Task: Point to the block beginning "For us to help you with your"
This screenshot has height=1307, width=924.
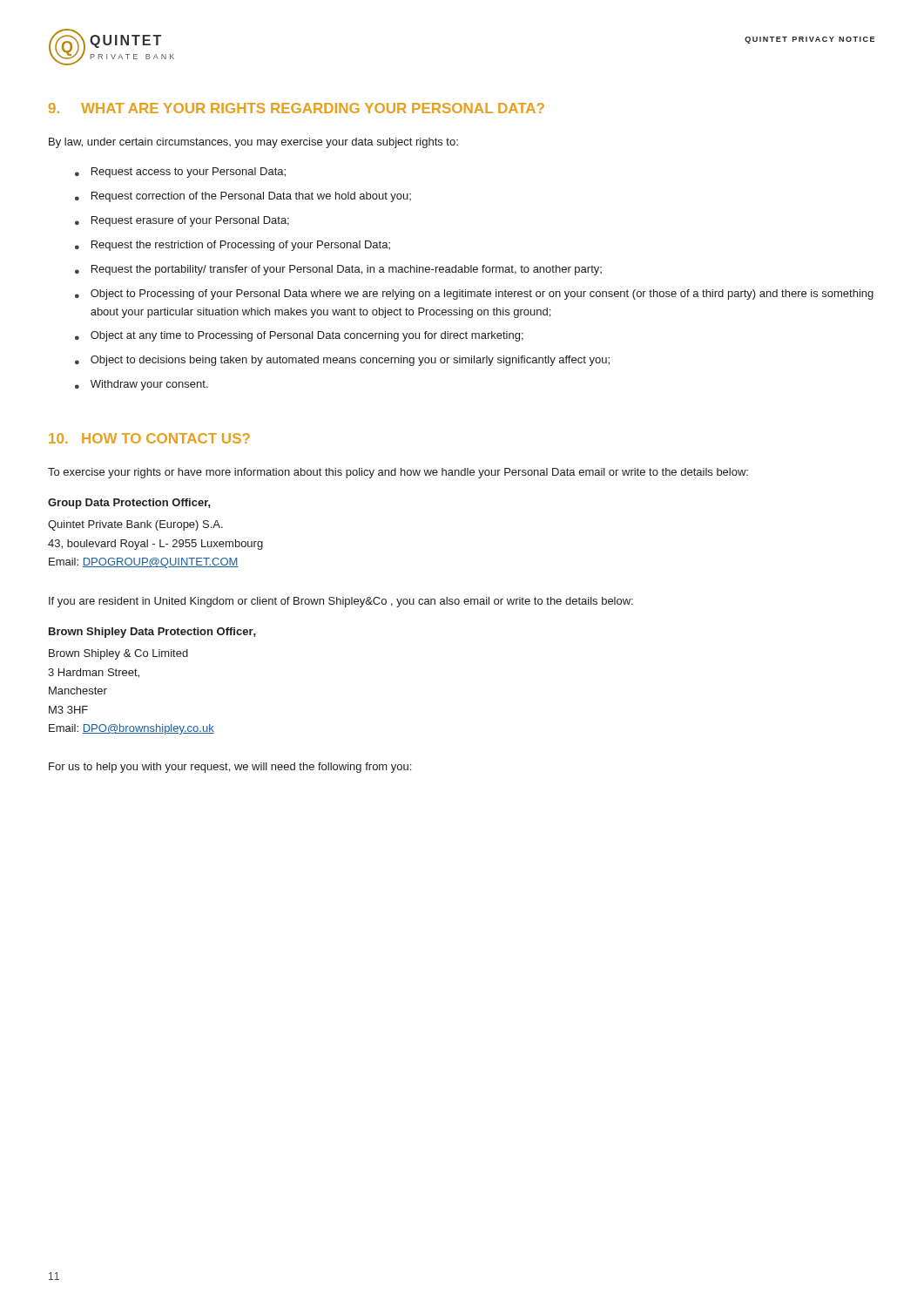Action: [x=230, y=767]
